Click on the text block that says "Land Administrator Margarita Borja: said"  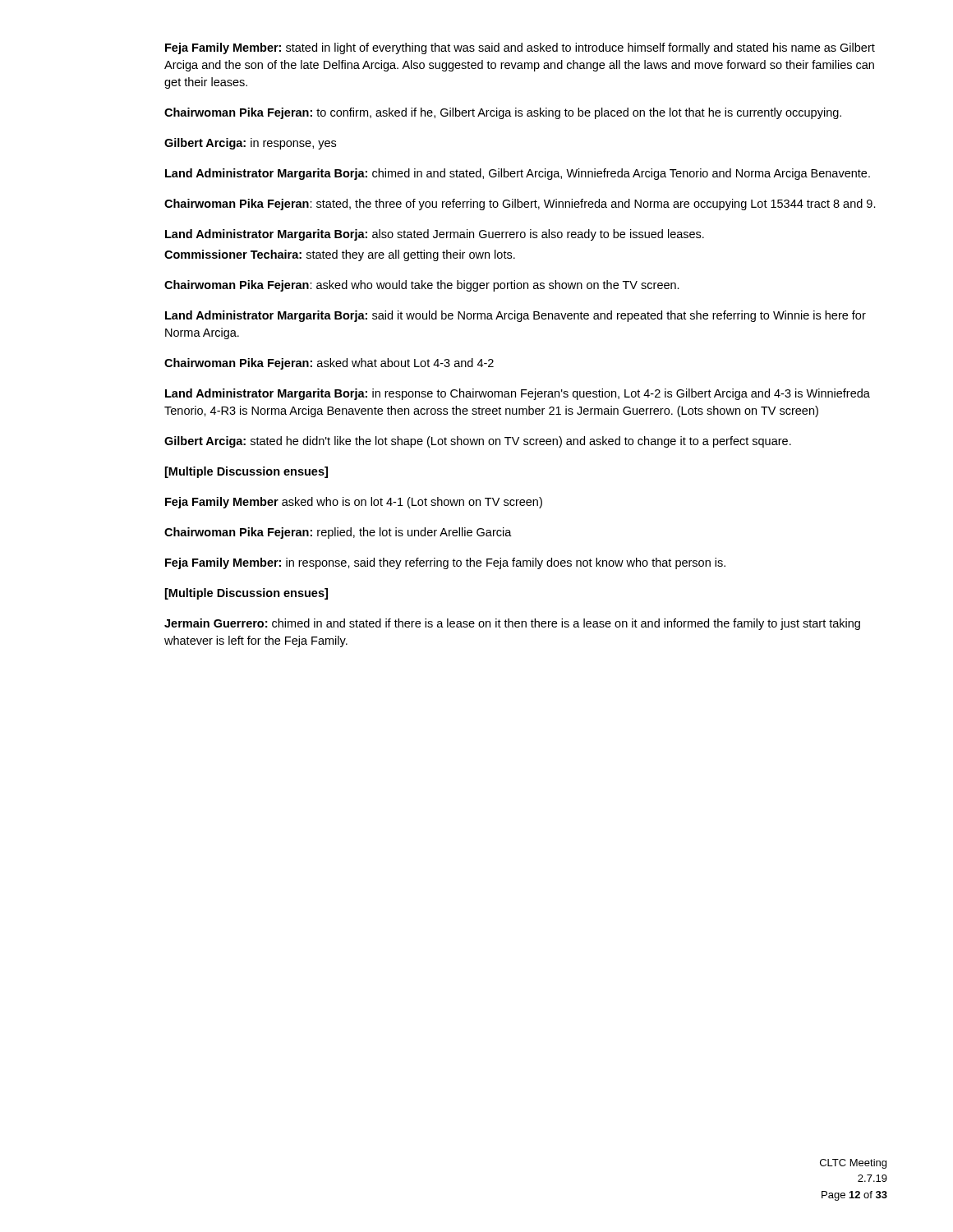[515, 324]
